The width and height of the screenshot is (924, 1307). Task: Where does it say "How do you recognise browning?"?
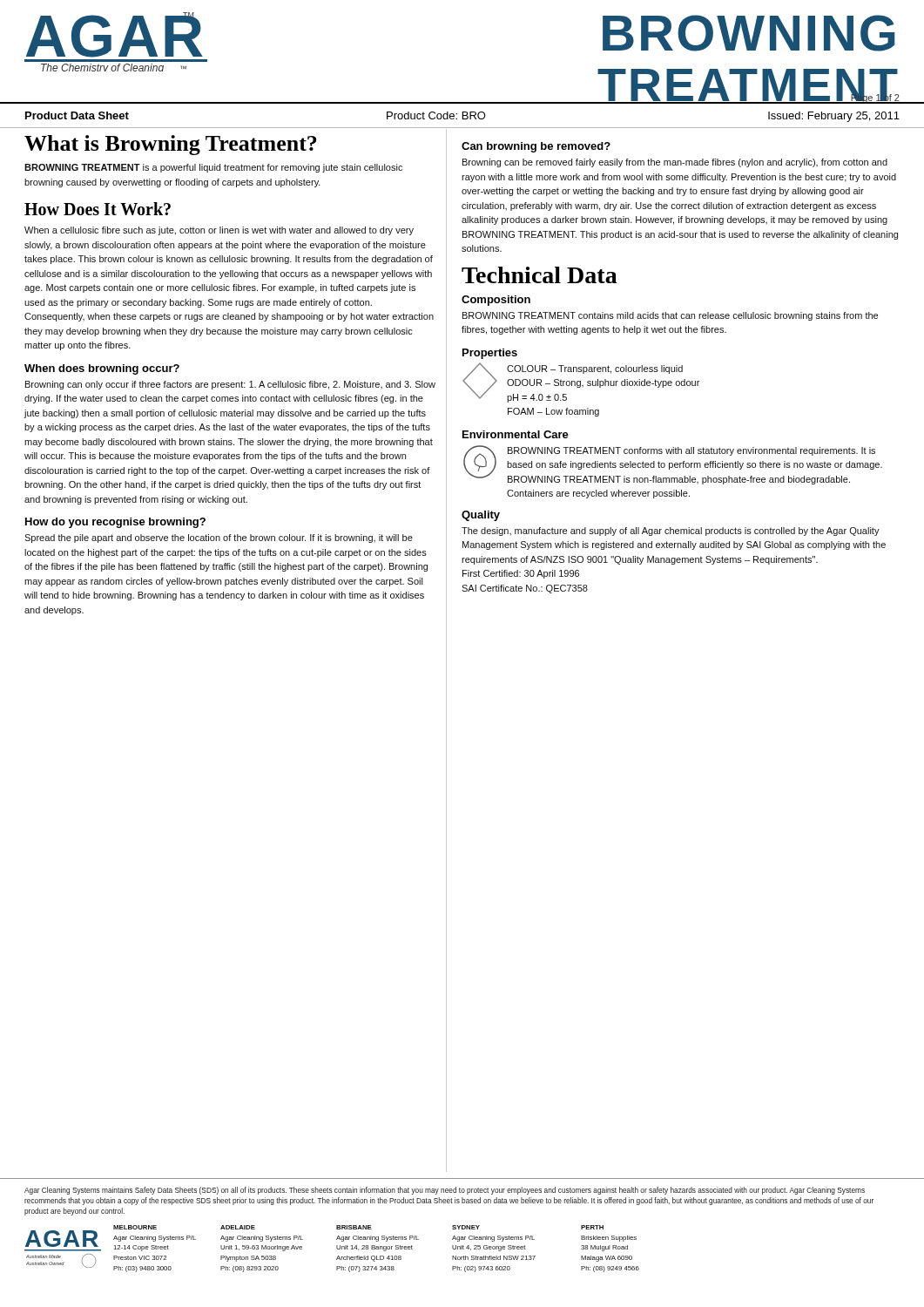tap(115, 523)
